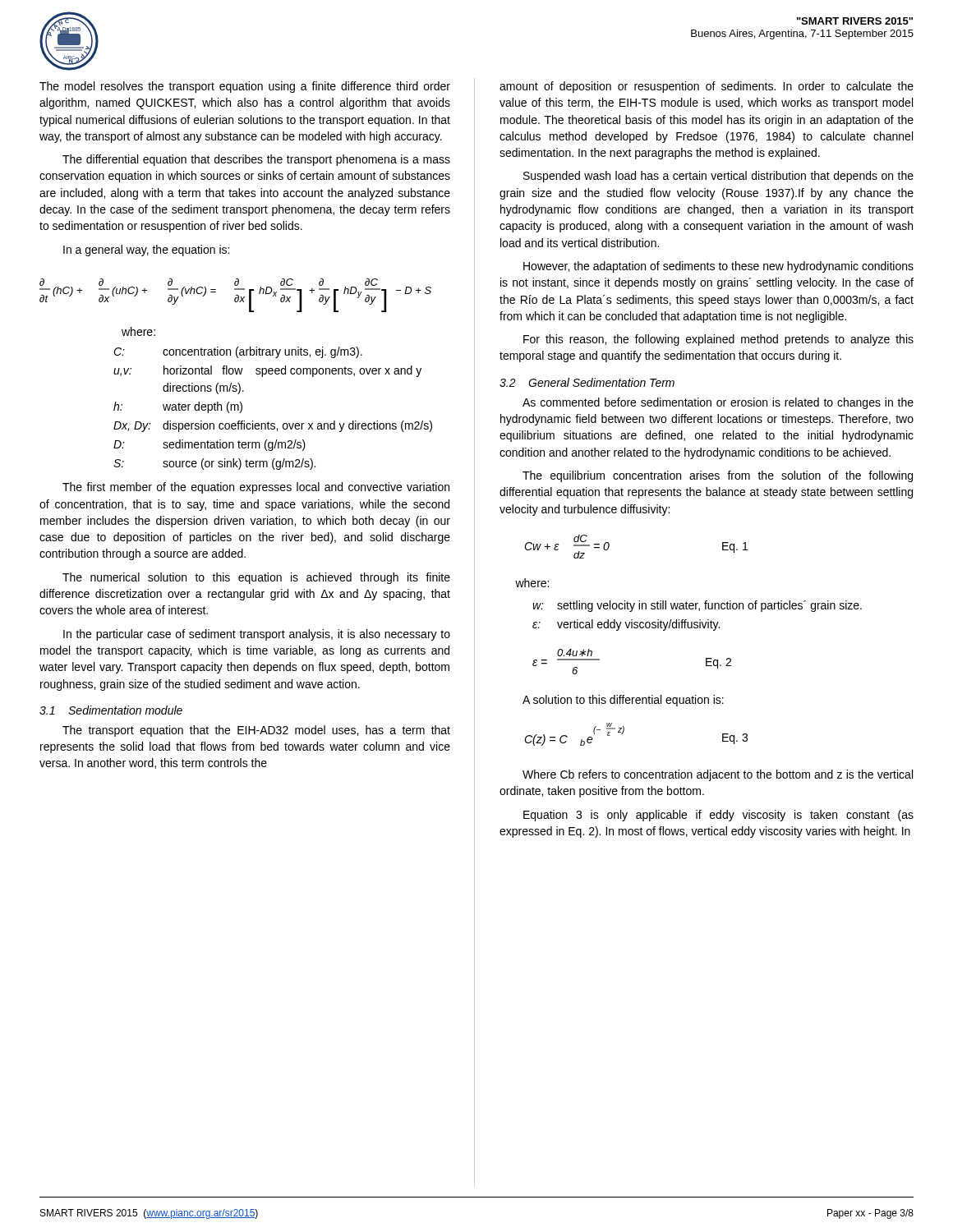Viewport: 953px width, 1232px height.
Task: Where does it say "In a general way, the equation is:"?
Action: pyautogui.click(x=146, y=249)
